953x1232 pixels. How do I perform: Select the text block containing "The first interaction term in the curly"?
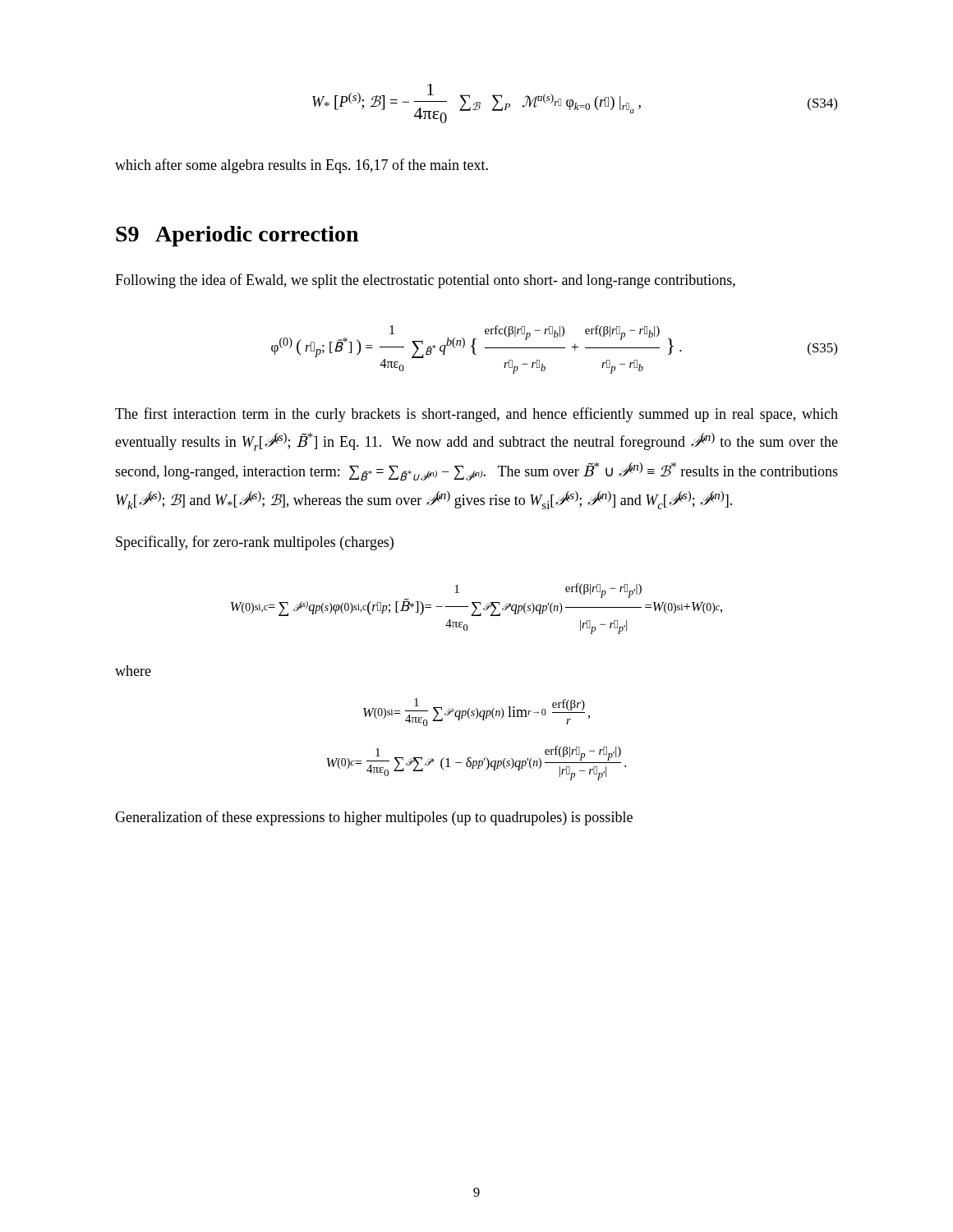[476, 459]
